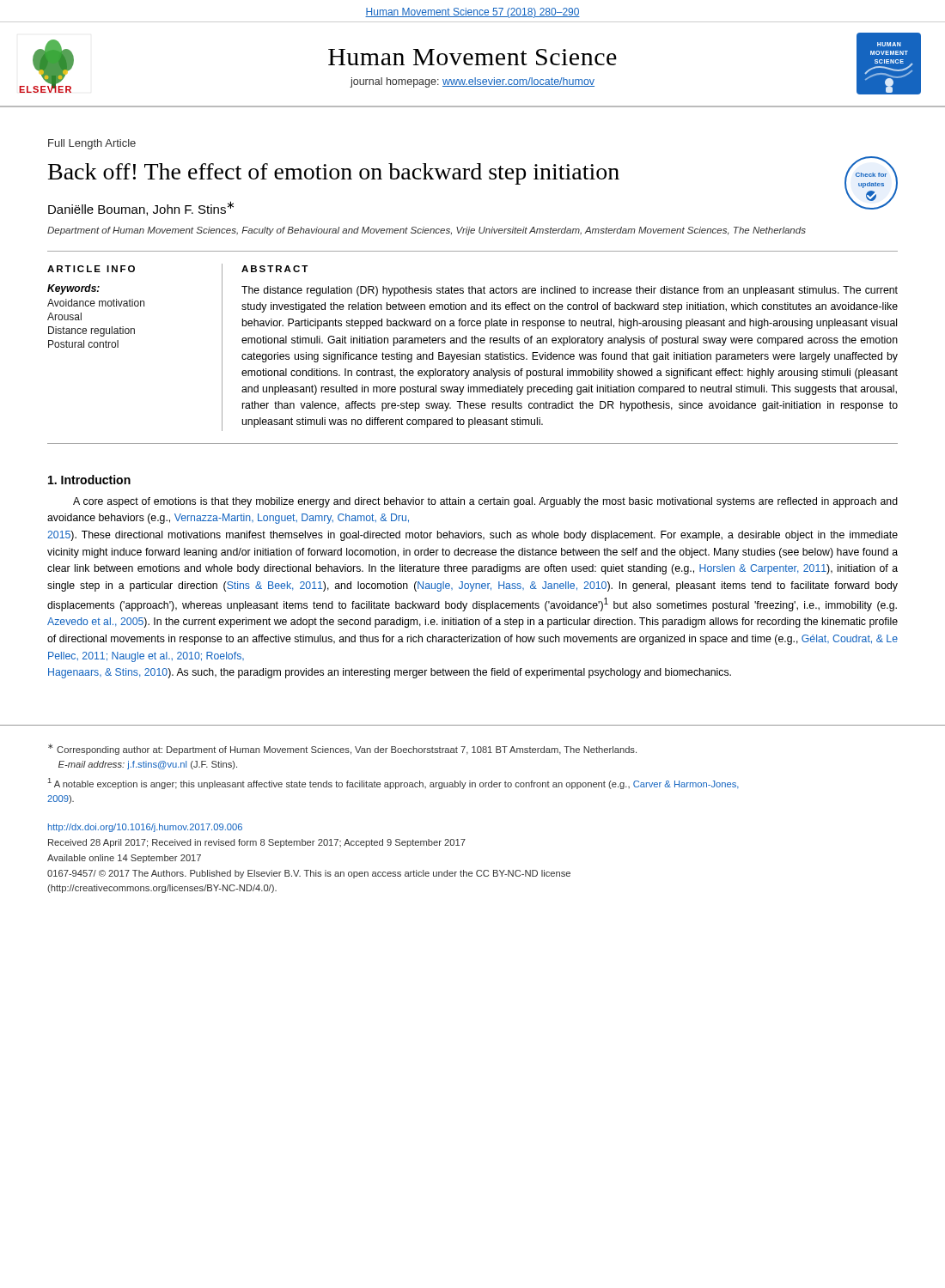This screenshot has height=1288, width=945.
Task: Find the block starting "Distance regulation"
Action: coord(91,331)
